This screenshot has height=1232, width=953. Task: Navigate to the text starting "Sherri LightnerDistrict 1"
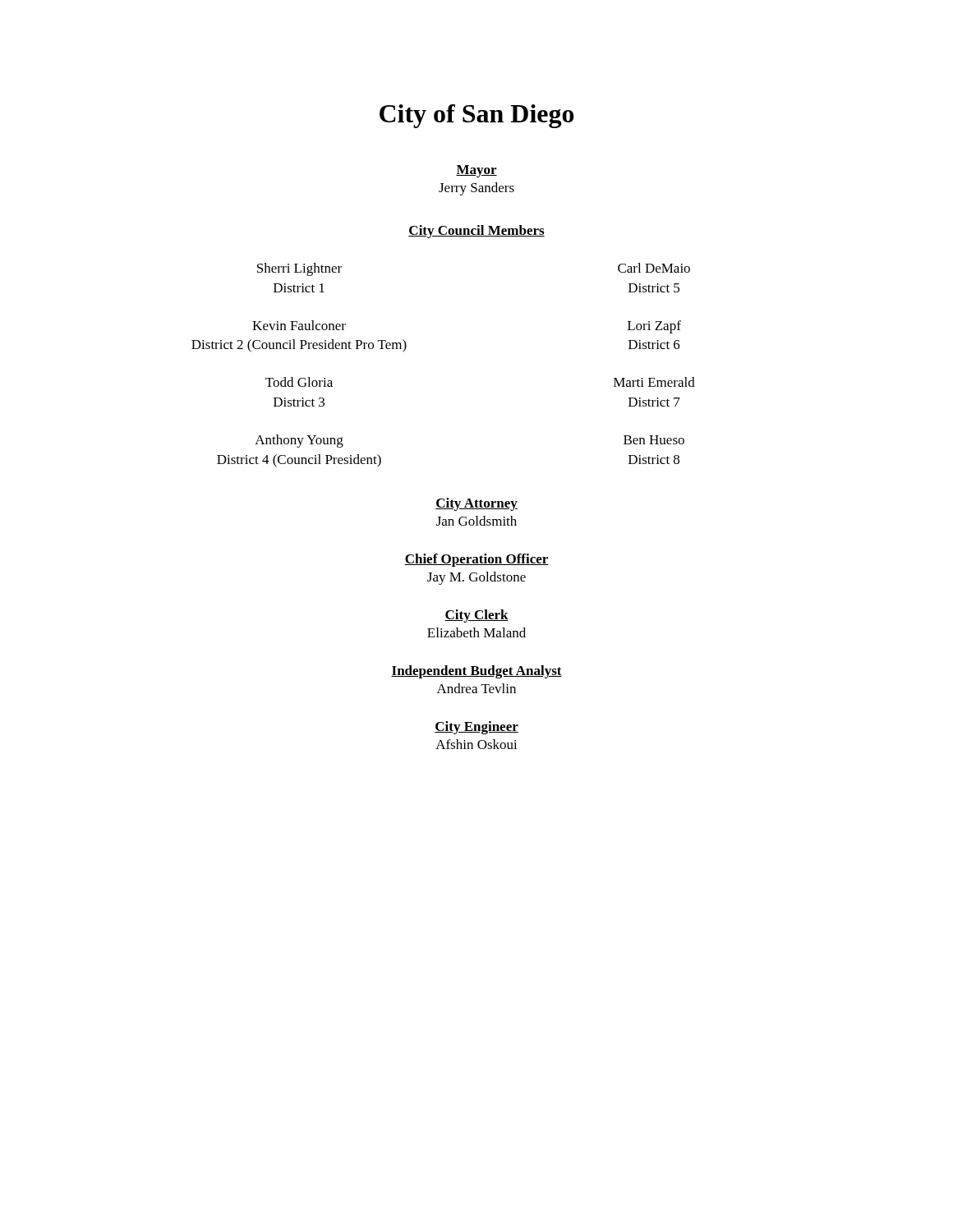(299, 278)
